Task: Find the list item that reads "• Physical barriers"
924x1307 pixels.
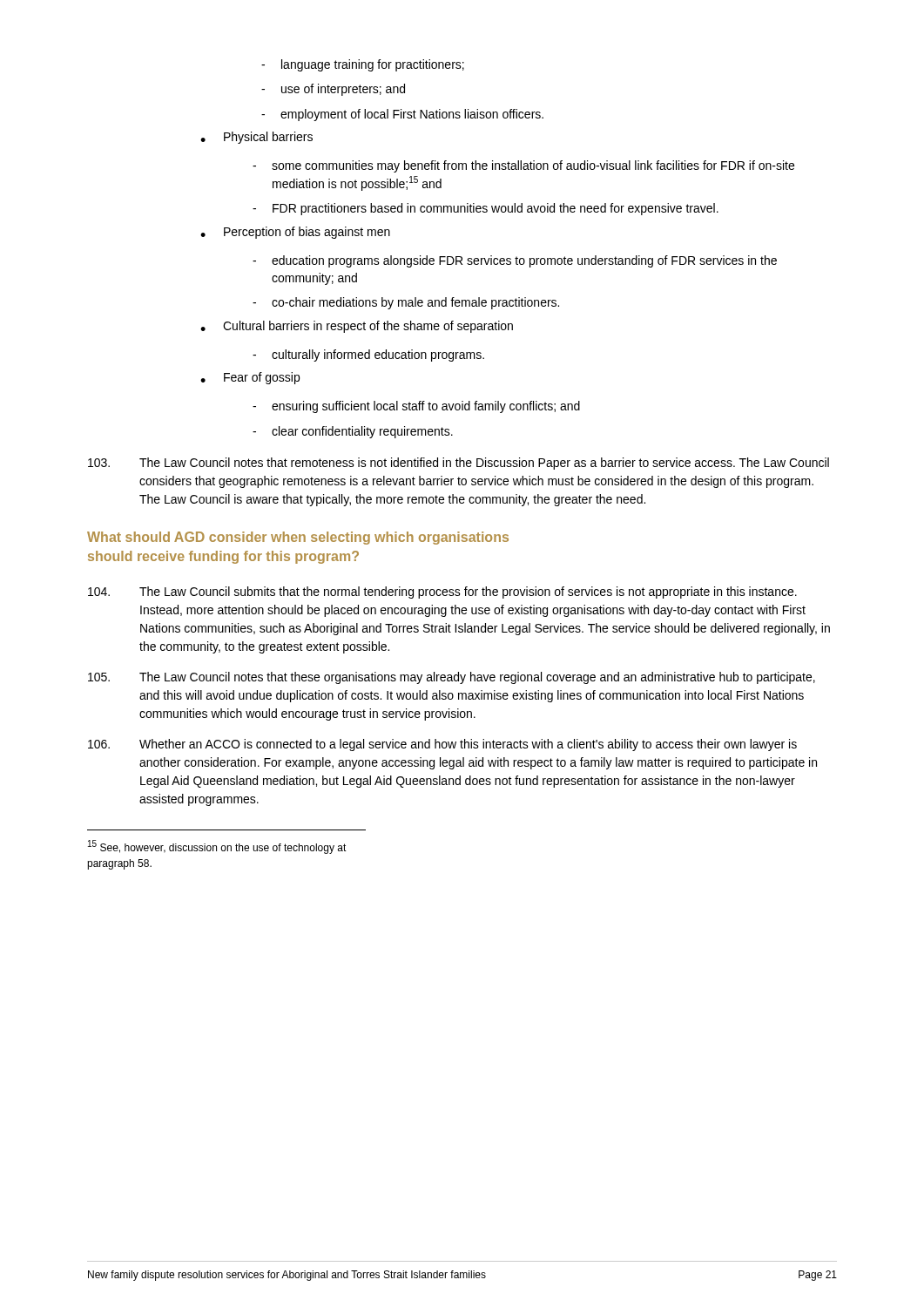Action: pyautogui.click(x=257, y=141)
